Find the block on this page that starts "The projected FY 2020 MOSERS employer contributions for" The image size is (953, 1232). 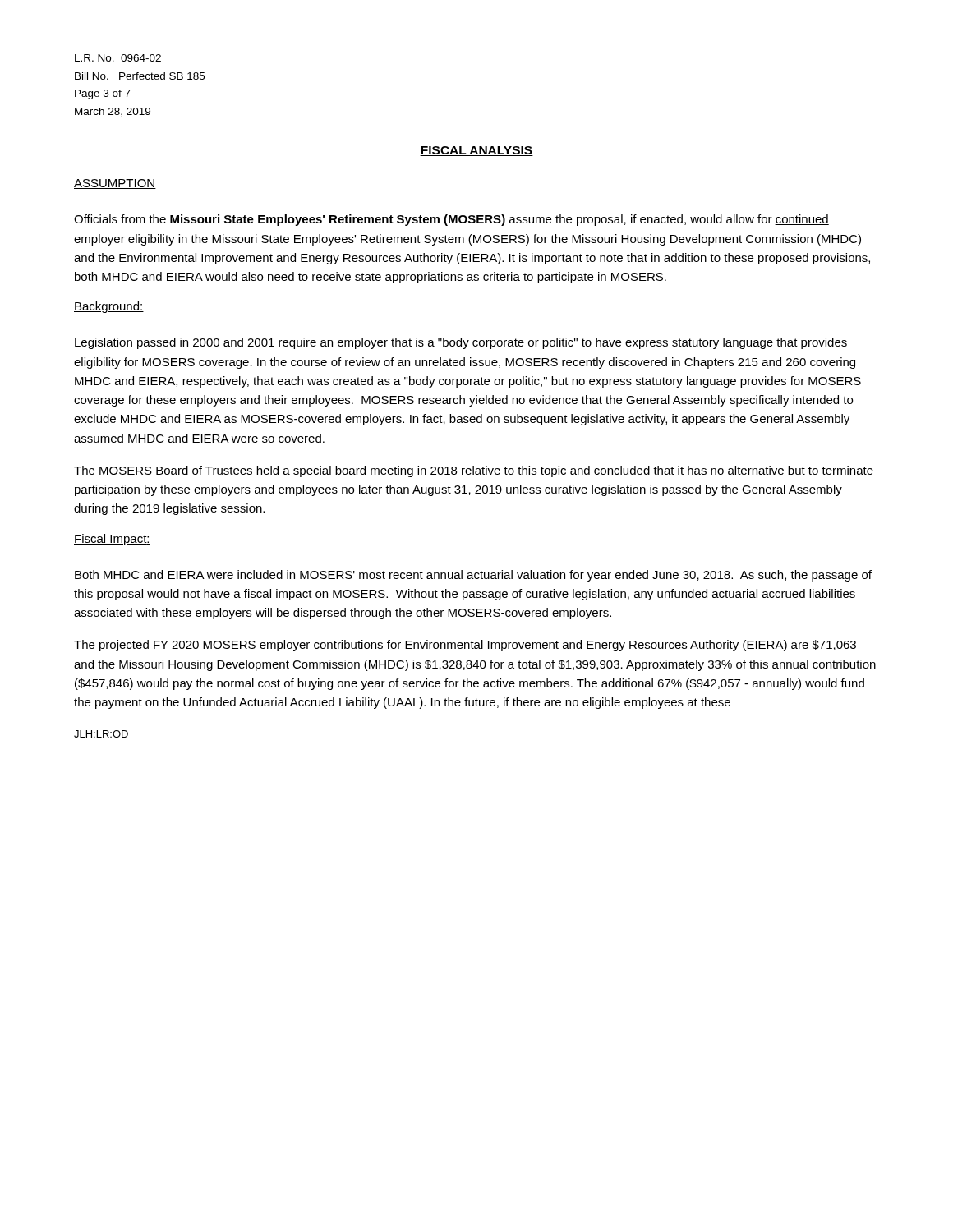click(475, 673)
